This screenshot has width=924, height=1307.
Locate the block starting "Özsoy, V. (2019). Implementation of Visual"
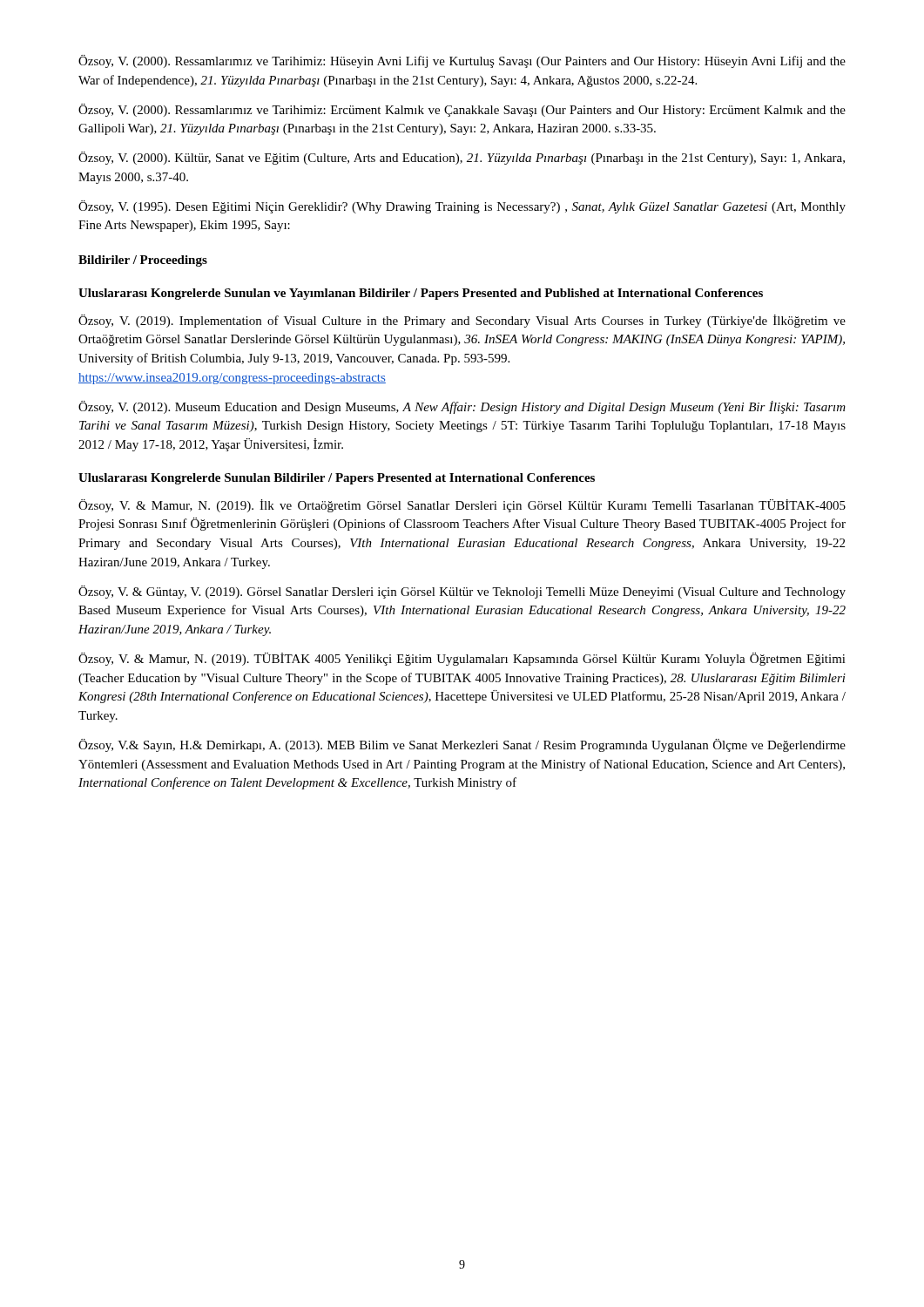[462, 349]
